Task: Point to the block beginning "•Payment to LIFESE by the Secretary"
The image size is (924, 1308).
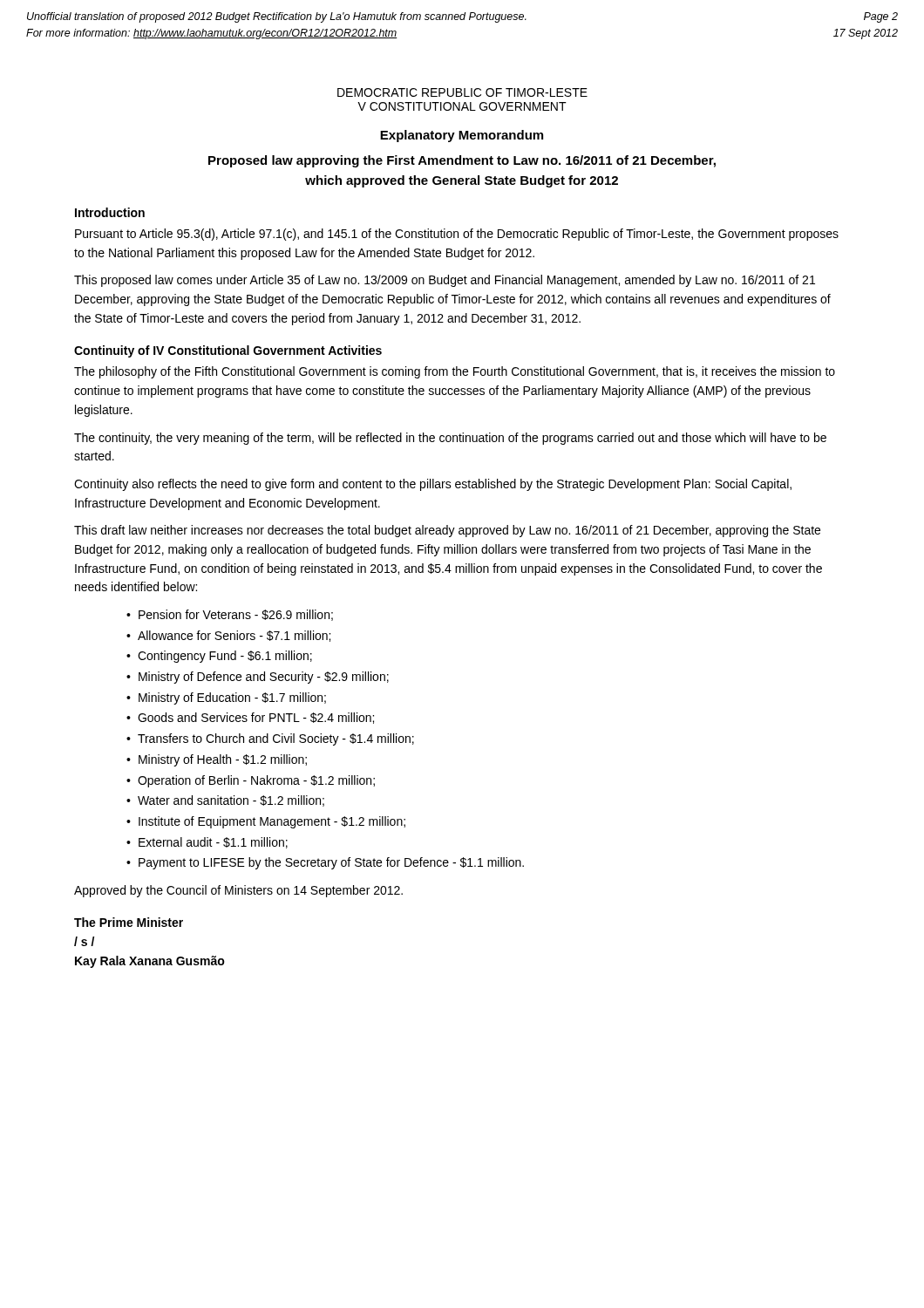Action: [326, 863]
